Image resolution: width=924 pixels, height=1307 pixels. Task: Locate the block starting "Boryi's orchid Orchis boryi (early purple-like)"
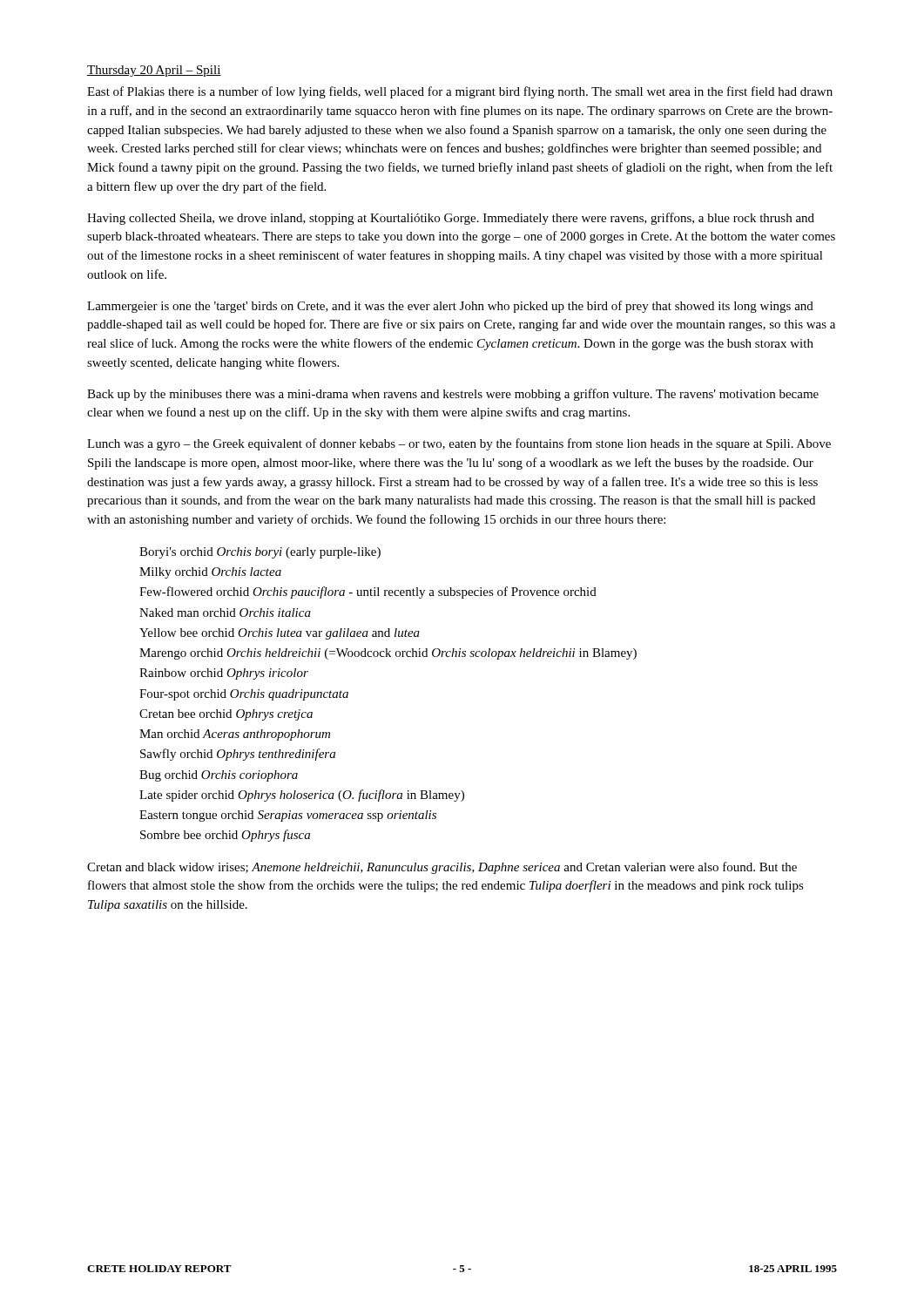(x=260, y=551)
